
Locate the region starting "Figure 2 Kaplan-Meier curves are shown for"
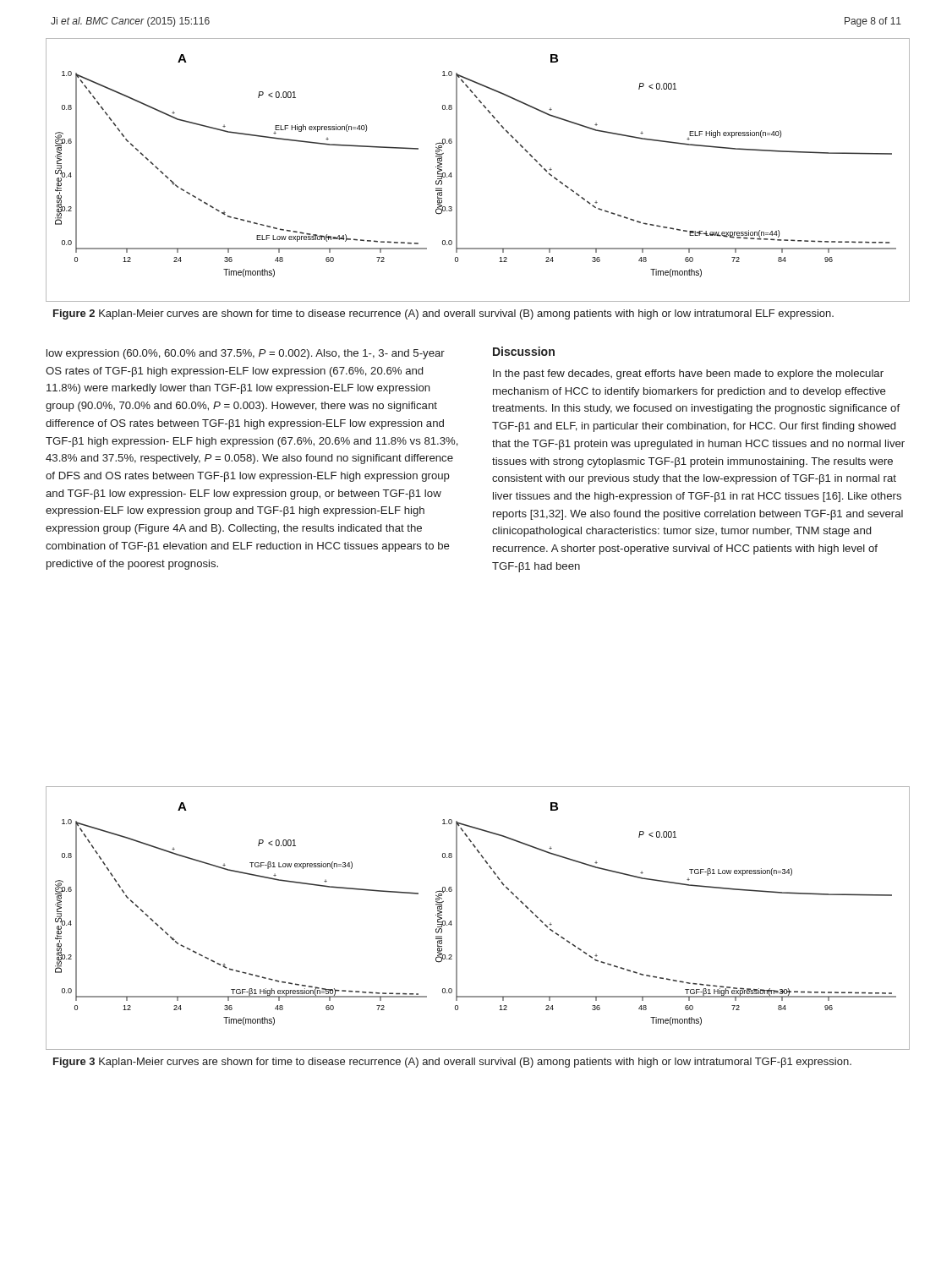(443, 313)
